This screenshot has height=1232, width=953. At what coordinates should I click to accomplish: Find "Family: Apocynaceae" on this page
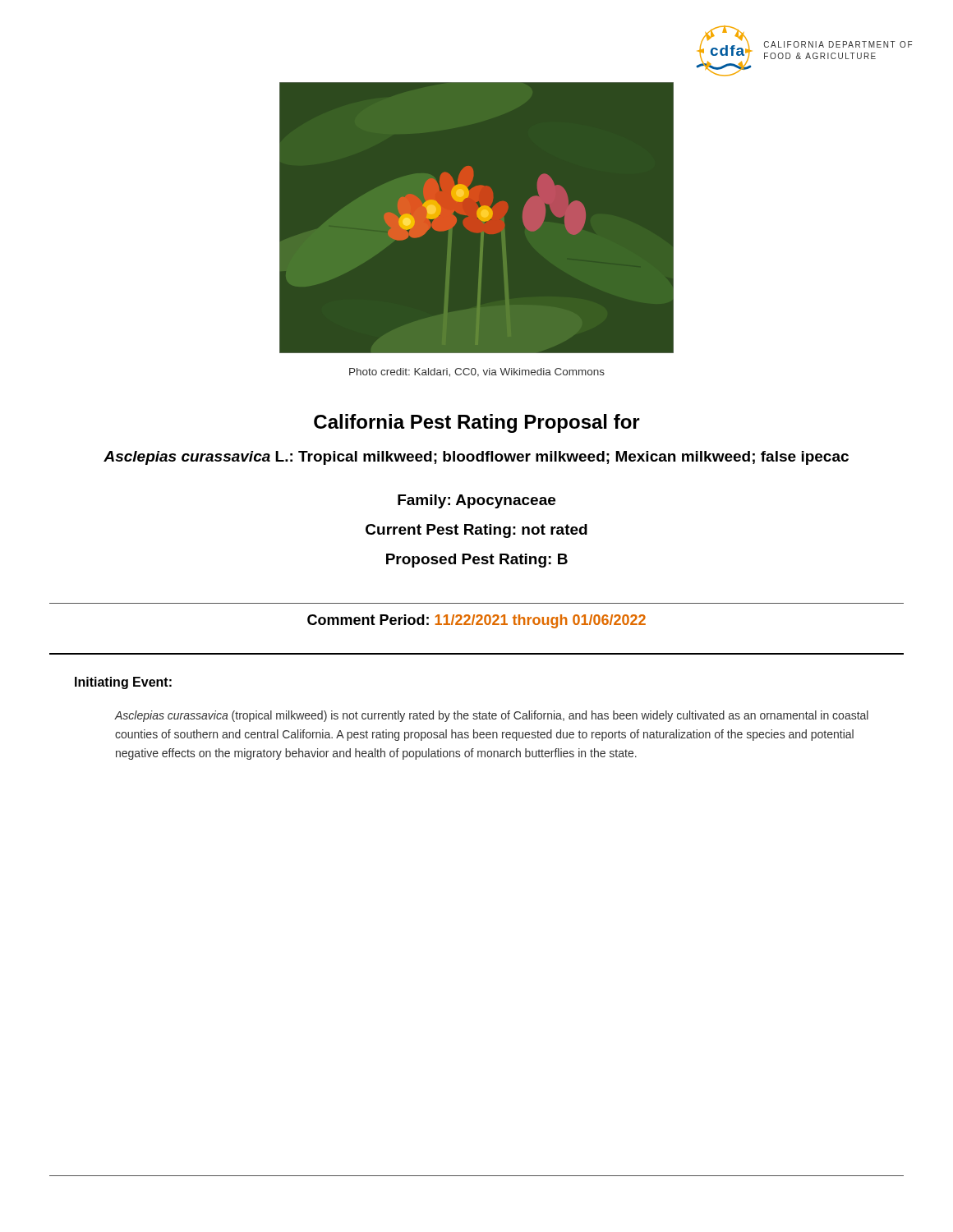click(x=476, y=500)
